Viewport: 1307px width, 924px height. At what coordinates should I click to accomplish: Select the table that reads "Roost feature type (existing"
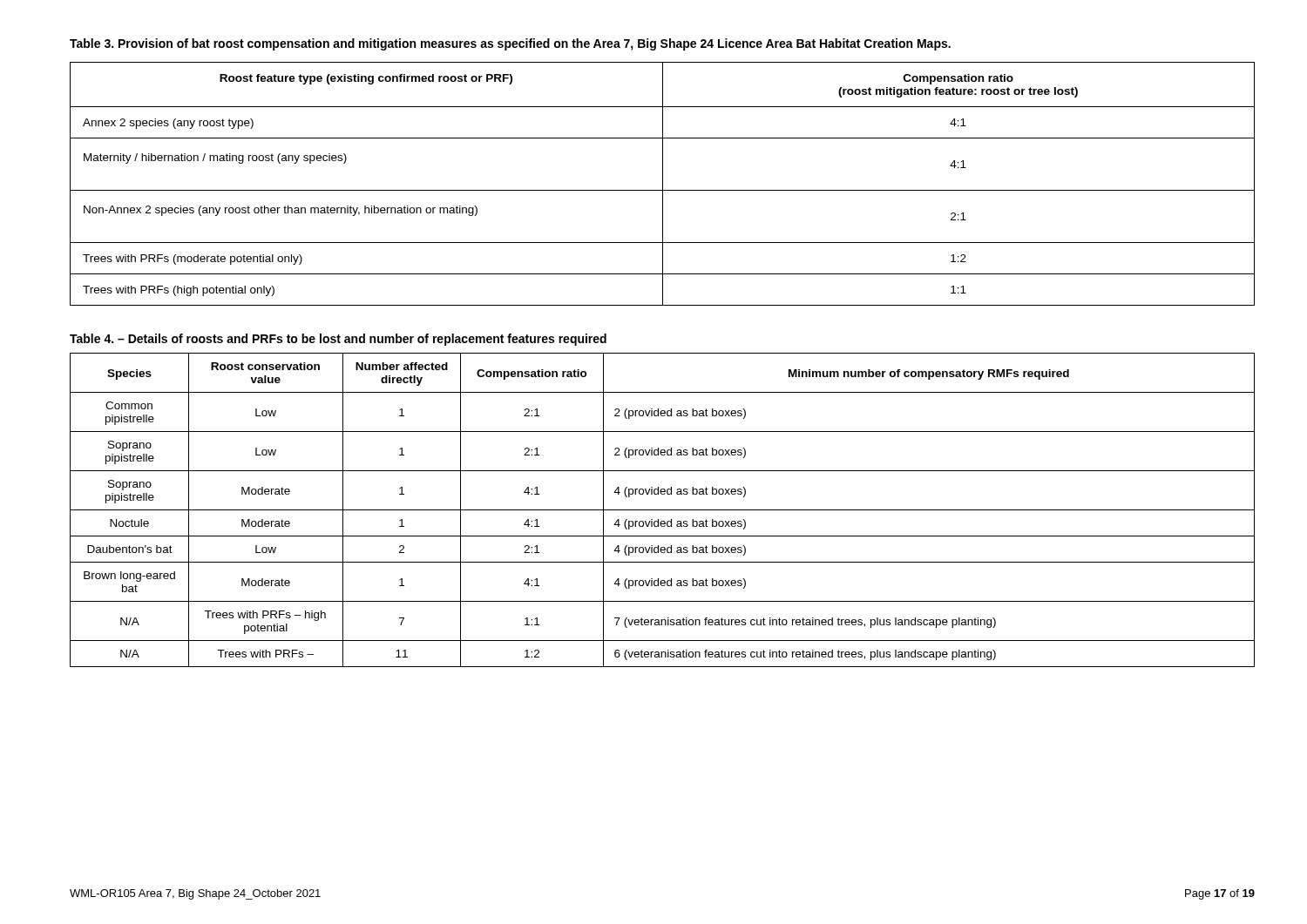662,184
